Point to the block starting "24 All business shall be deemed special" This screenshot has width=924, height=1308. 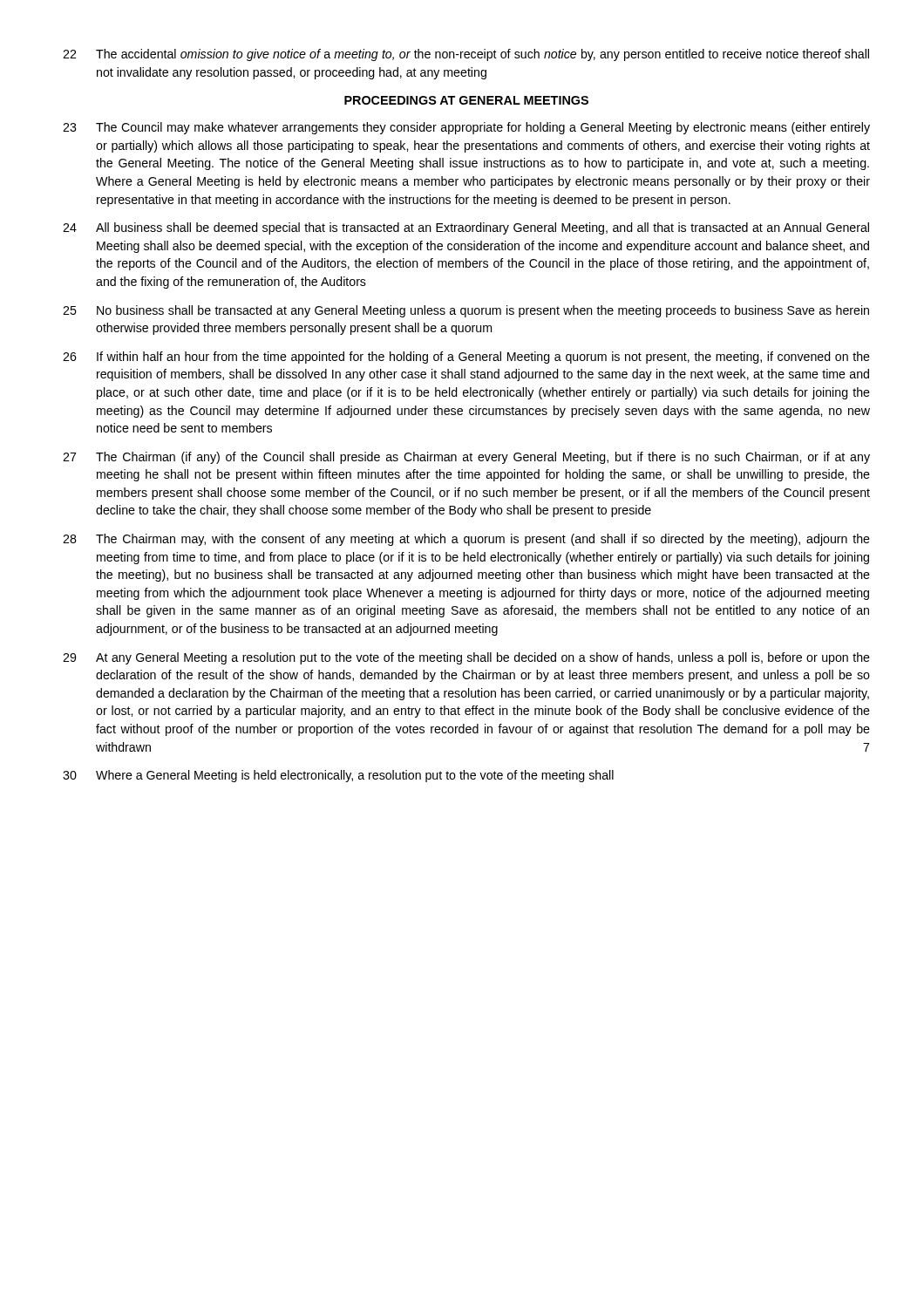coord(466,255)
